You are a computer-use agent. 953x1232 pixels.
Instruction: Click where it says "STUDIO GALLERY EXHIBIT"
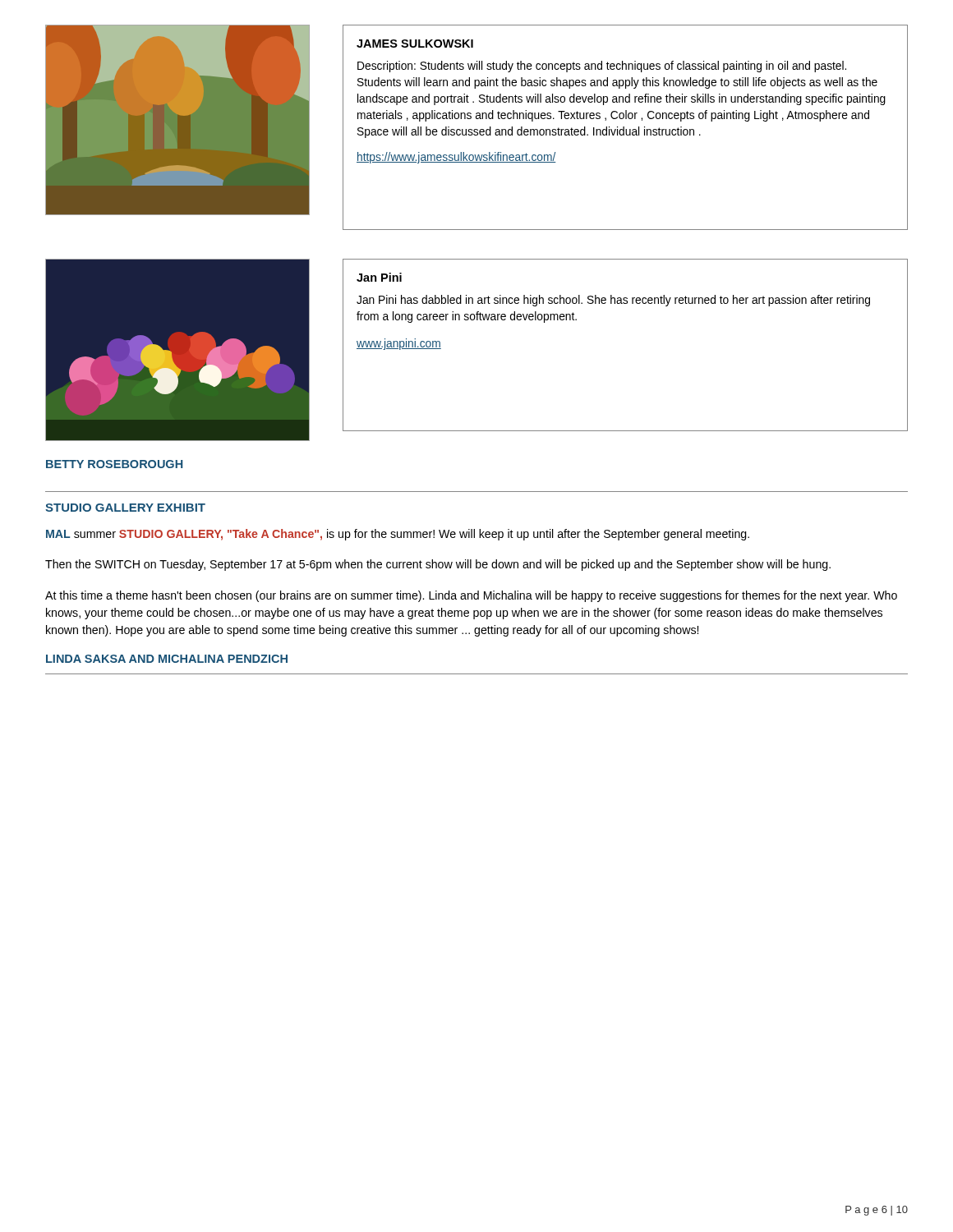(125, 507)
